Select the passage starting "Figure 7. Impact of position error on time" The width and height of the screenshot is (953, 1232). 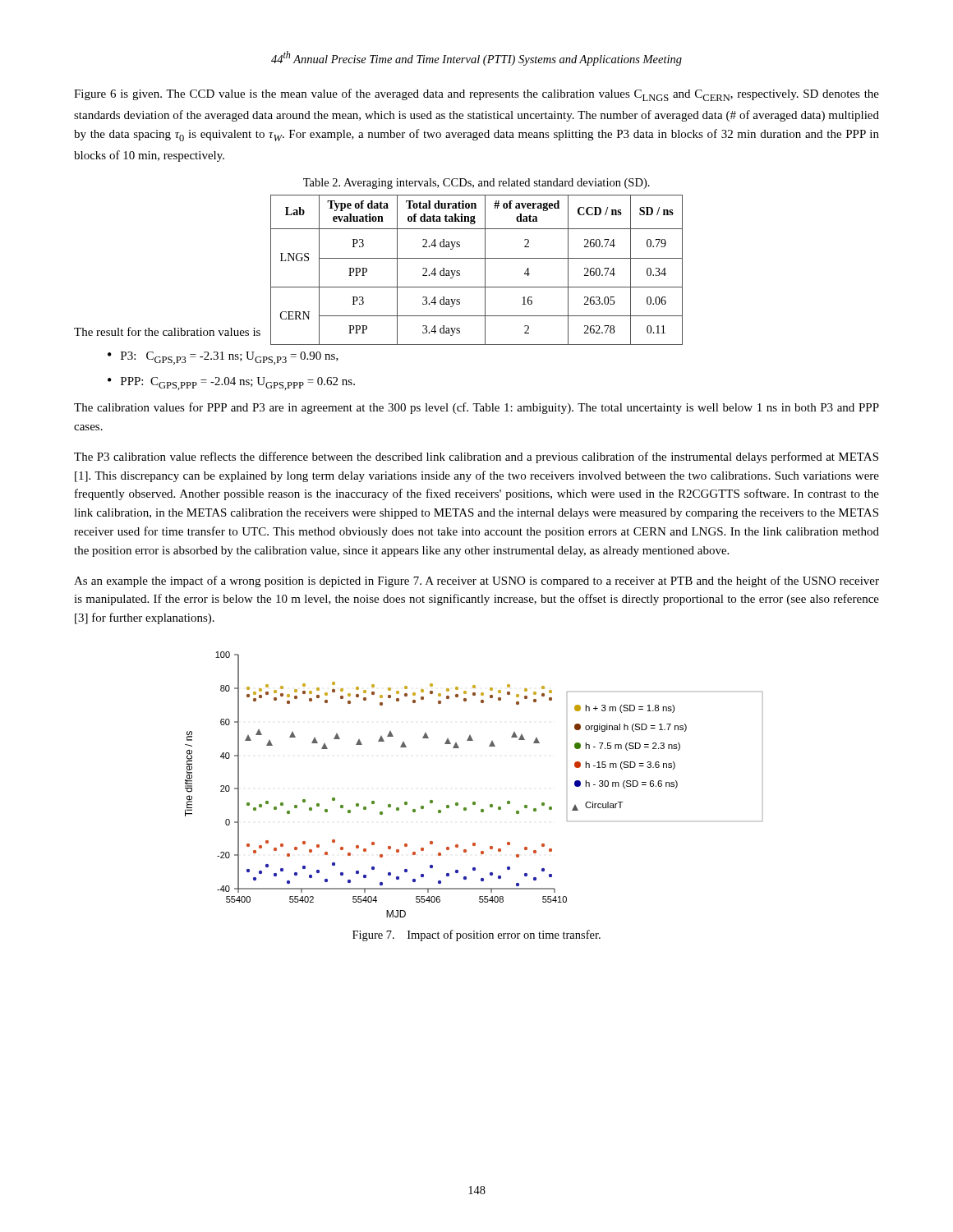[476, 935]
